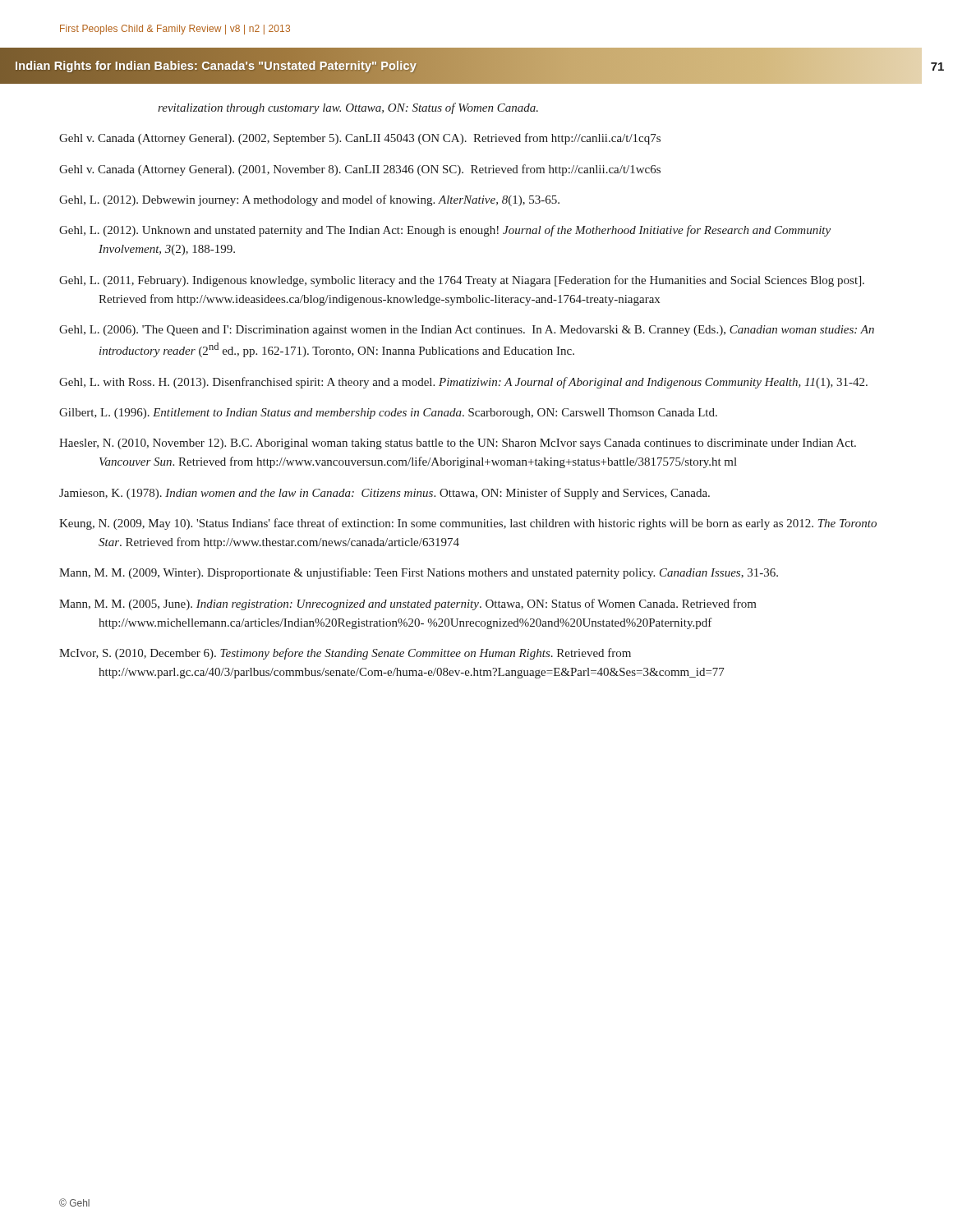Viewport: 953px width, 1232px height.
Task: Where is the title that starts "Indian Rights for Indian Babies: Canada's "Unstated Paternity""?
Action: point(484,66)
